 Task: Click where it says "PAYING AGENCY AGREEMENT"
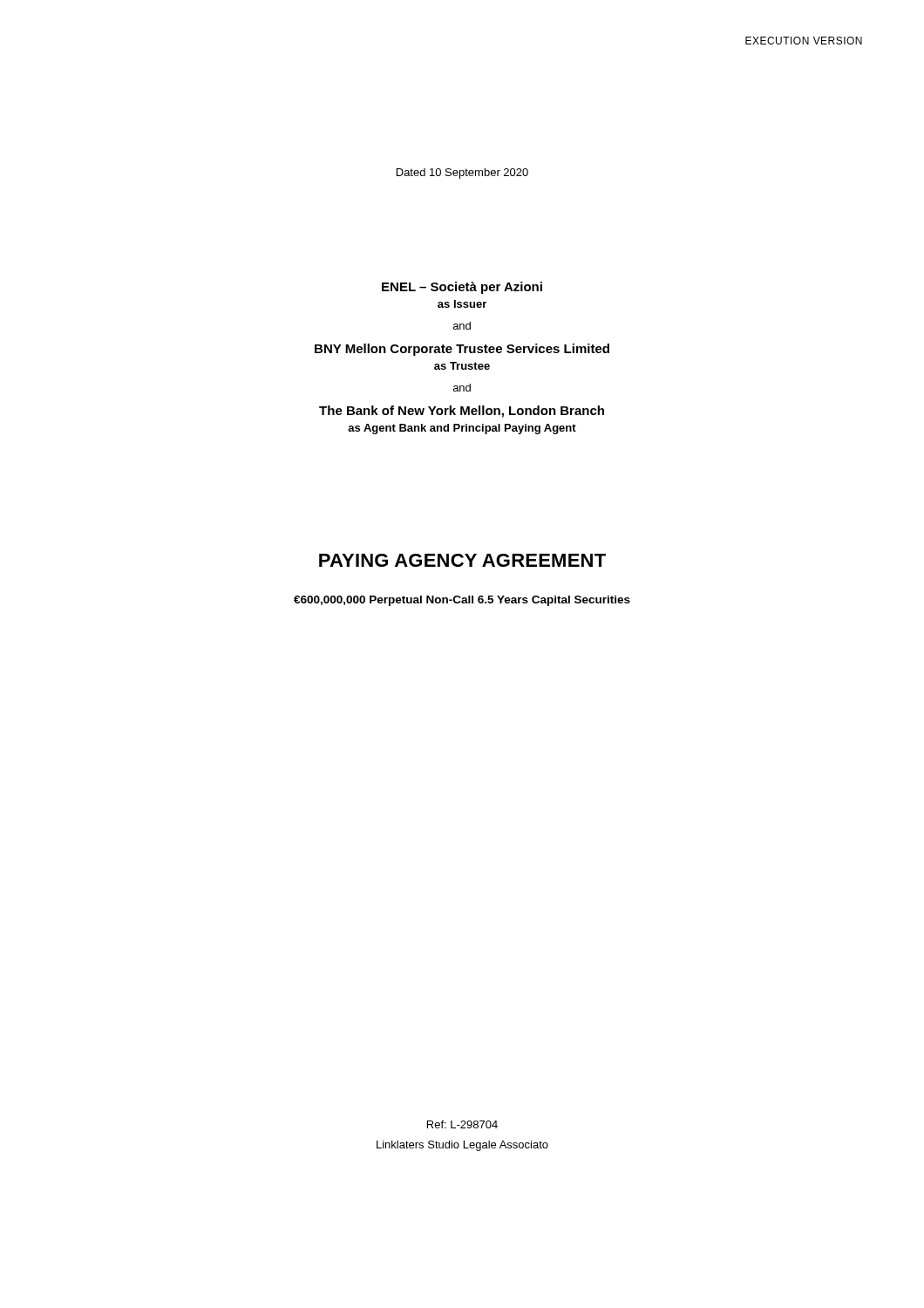click(x=462, y=560)
